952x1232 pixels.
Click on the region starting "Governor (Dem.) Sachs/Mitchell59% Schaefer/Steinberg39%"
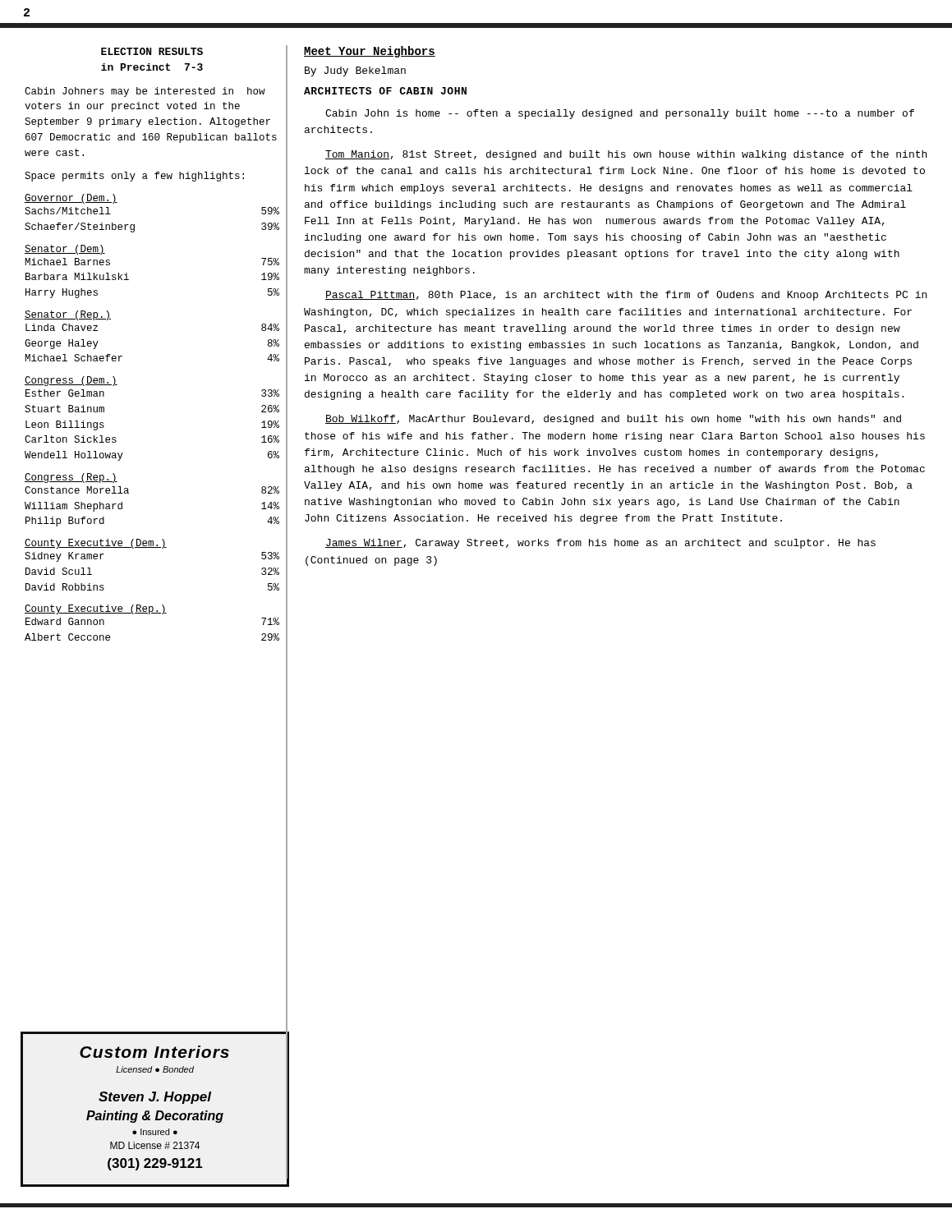[71, 199]
